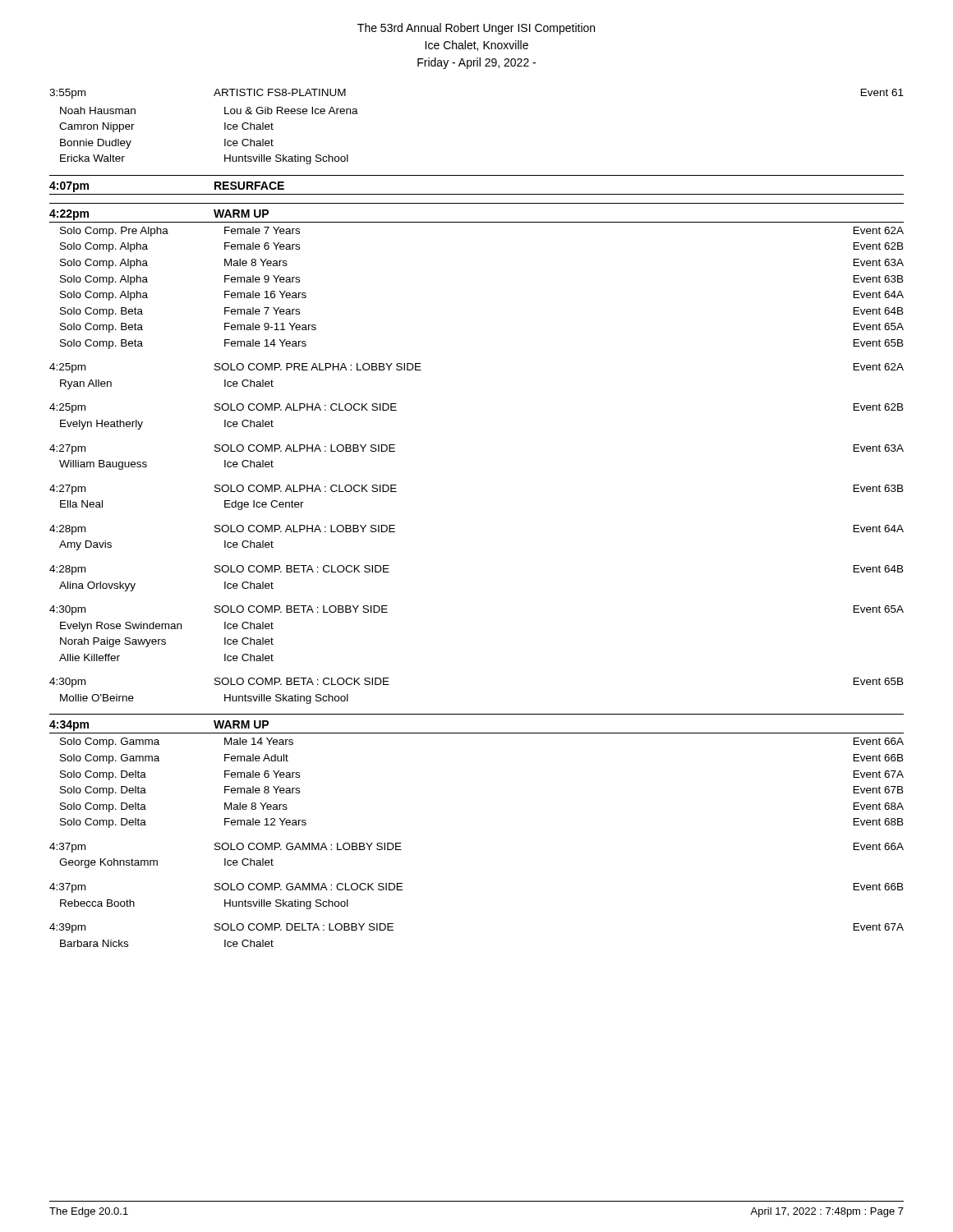Locate the block starting "4:34pm WARM UP"
Viewport: 953px width, 1232px height.
point(476,724)
